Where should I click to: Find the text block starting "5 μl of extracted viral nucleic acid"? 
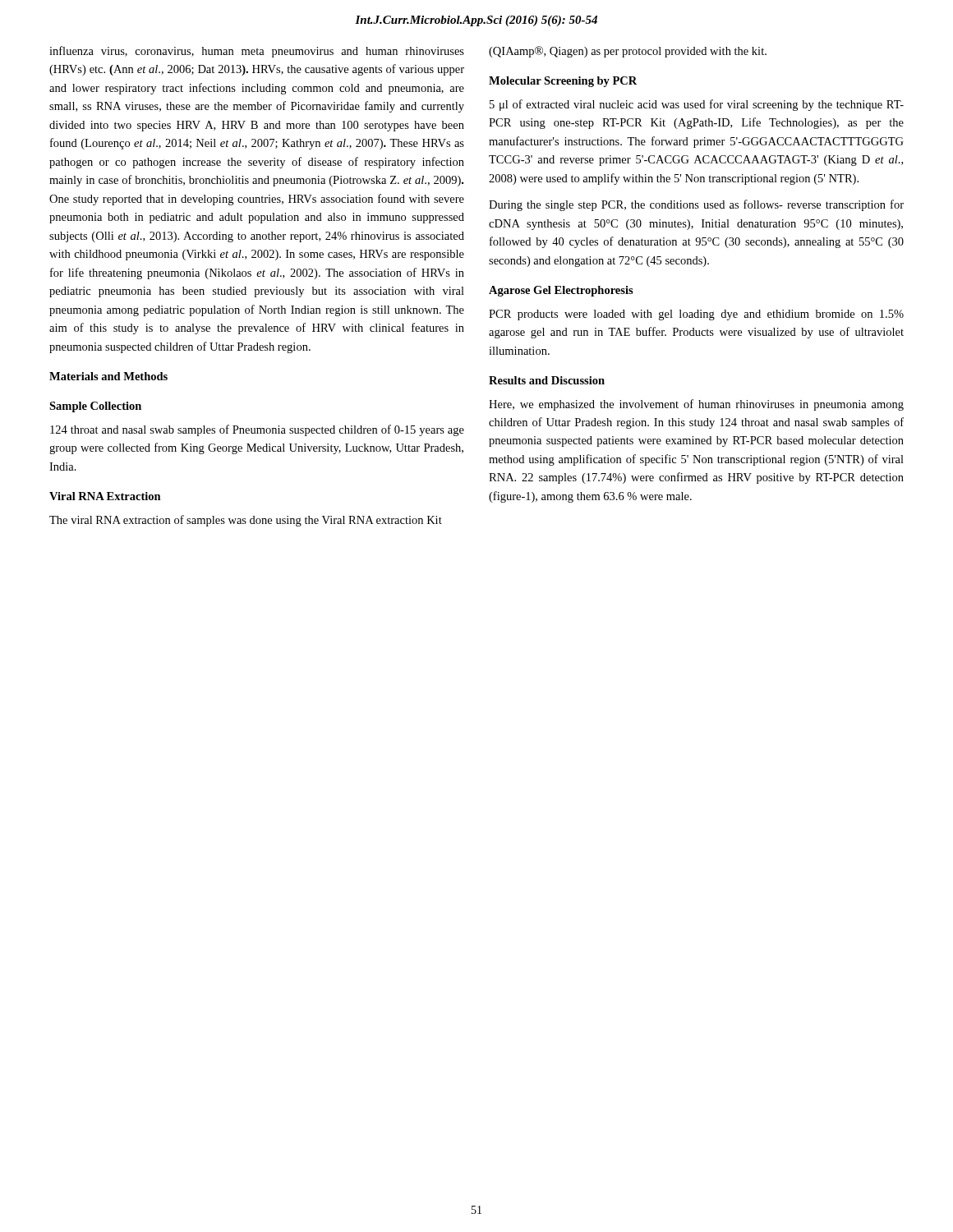pos(696,182)
